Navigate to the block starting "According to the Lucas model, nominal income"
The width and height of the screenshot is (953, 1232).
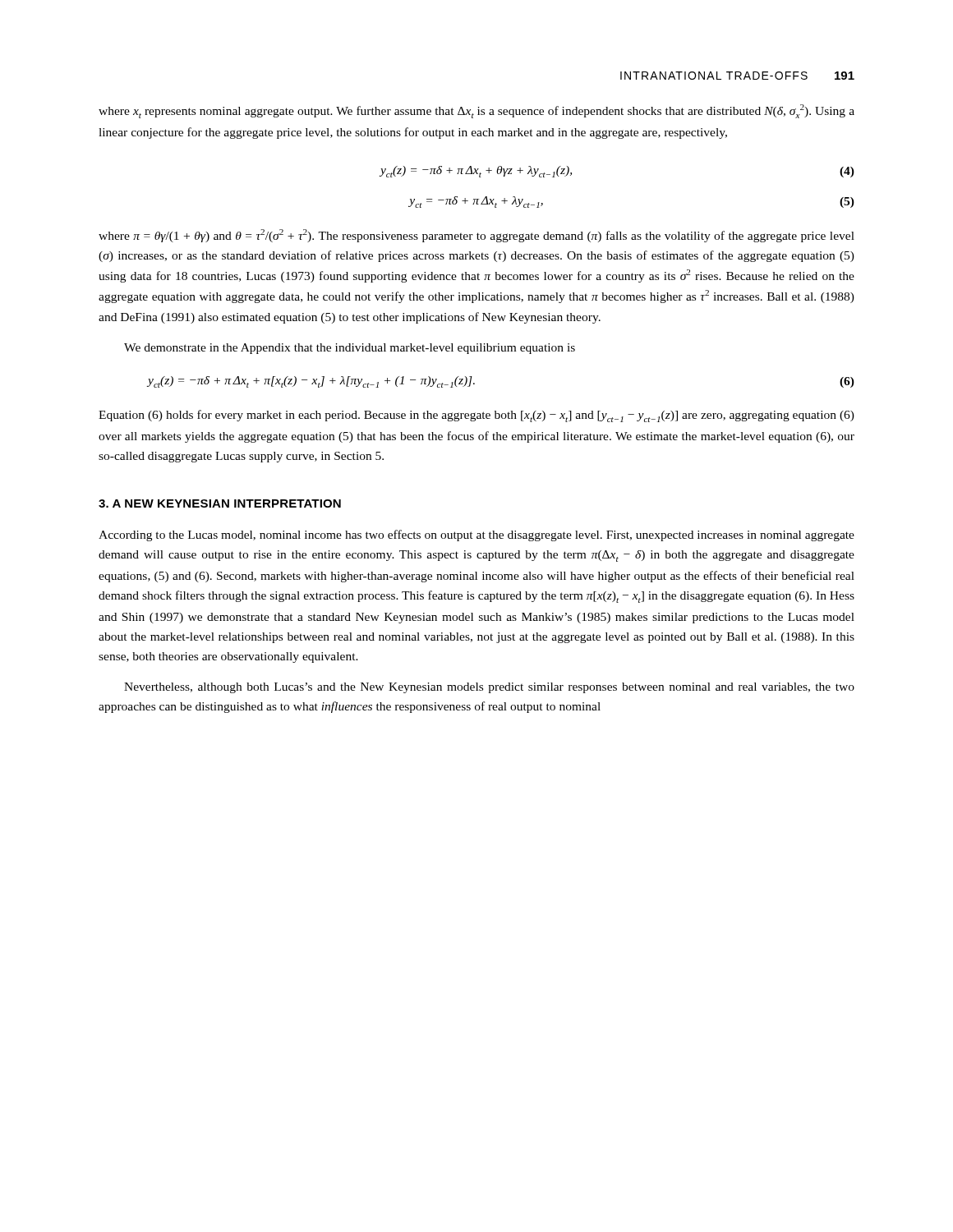pos(476,595)
